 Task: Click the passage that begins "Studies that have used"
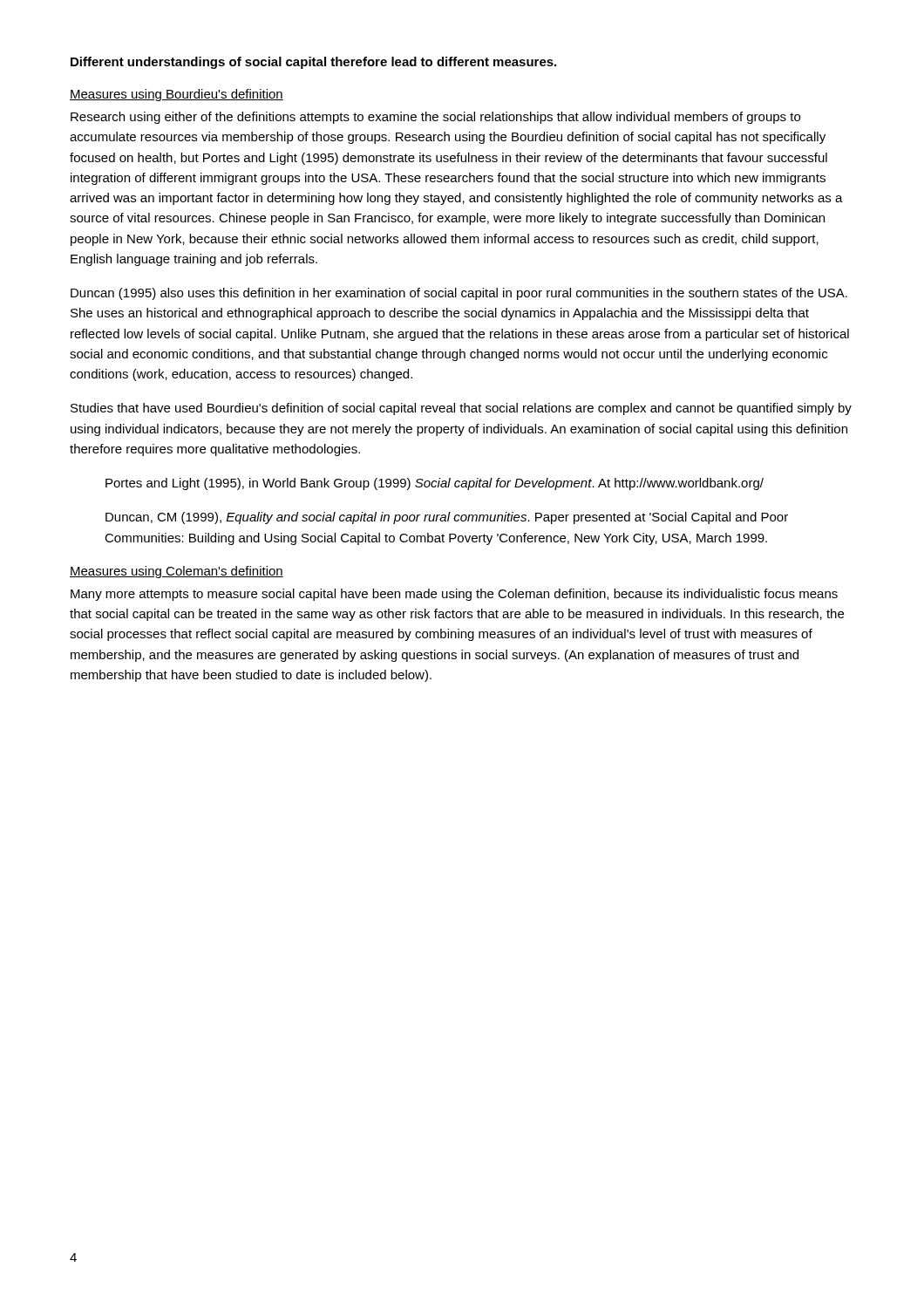[x=462, y=428]
